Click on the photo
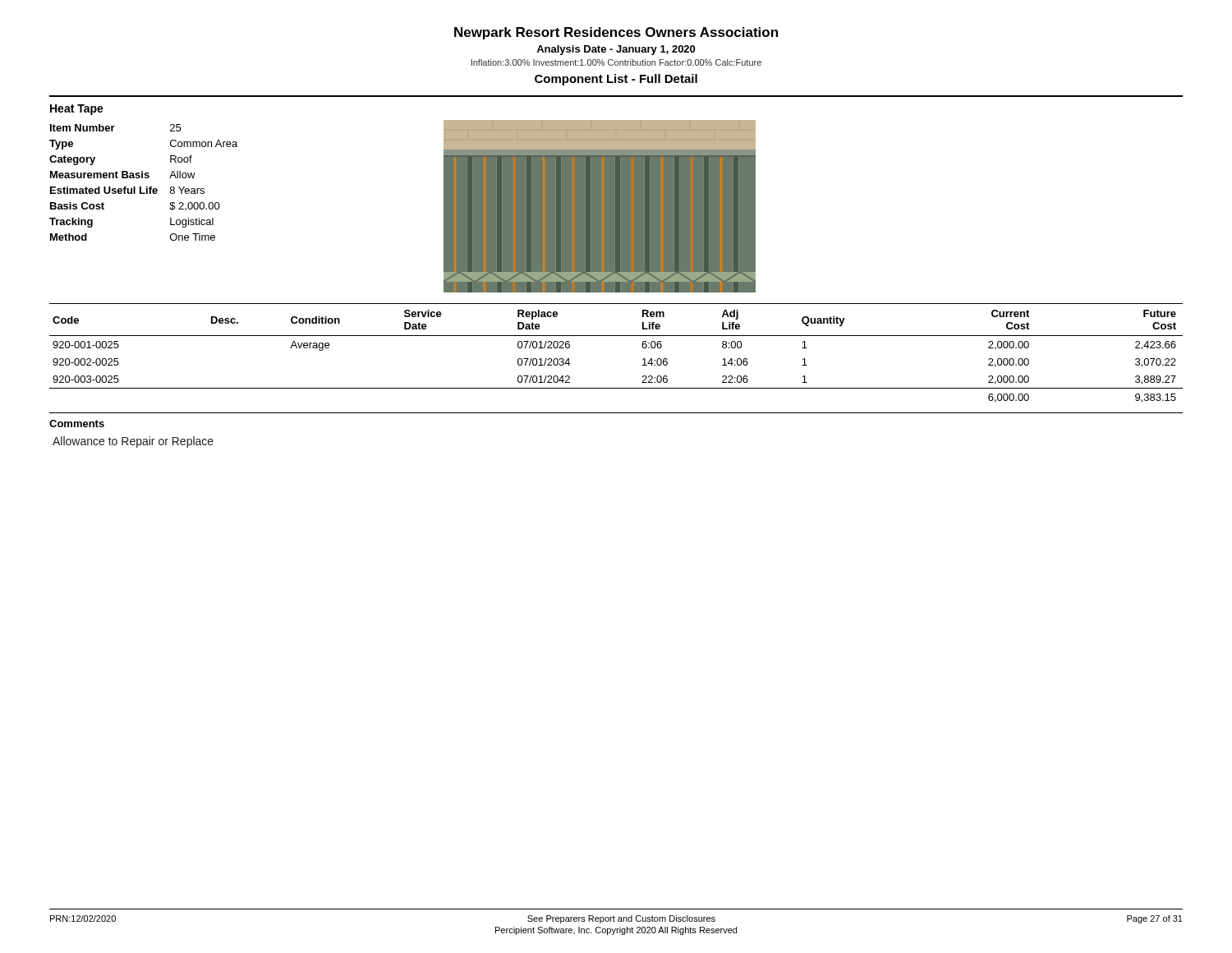This screenshot has height=953, width=1232. click(x=600, y=207)
